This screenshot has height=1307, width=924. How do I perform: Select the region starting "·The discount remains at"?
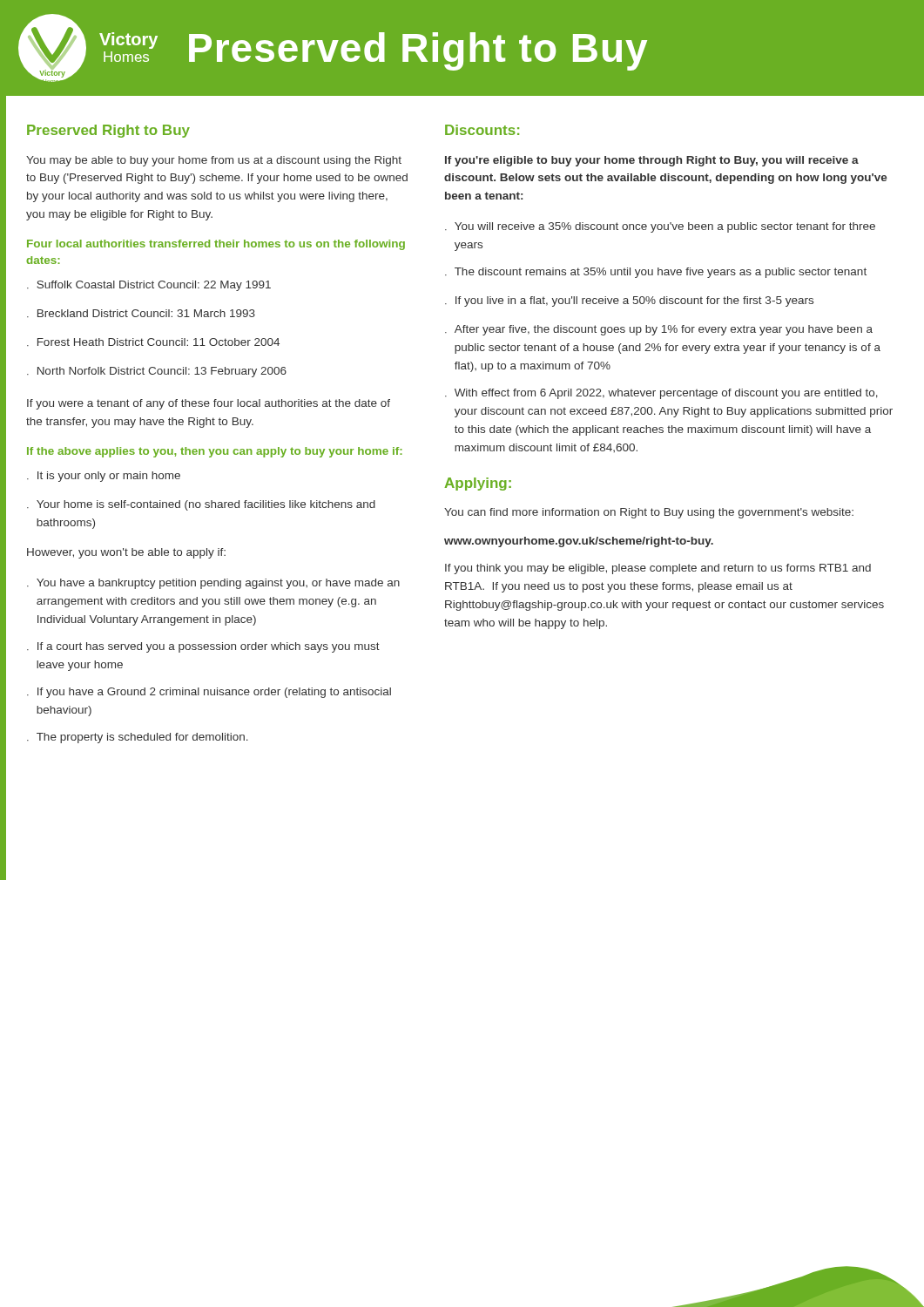tap(671, 273)
